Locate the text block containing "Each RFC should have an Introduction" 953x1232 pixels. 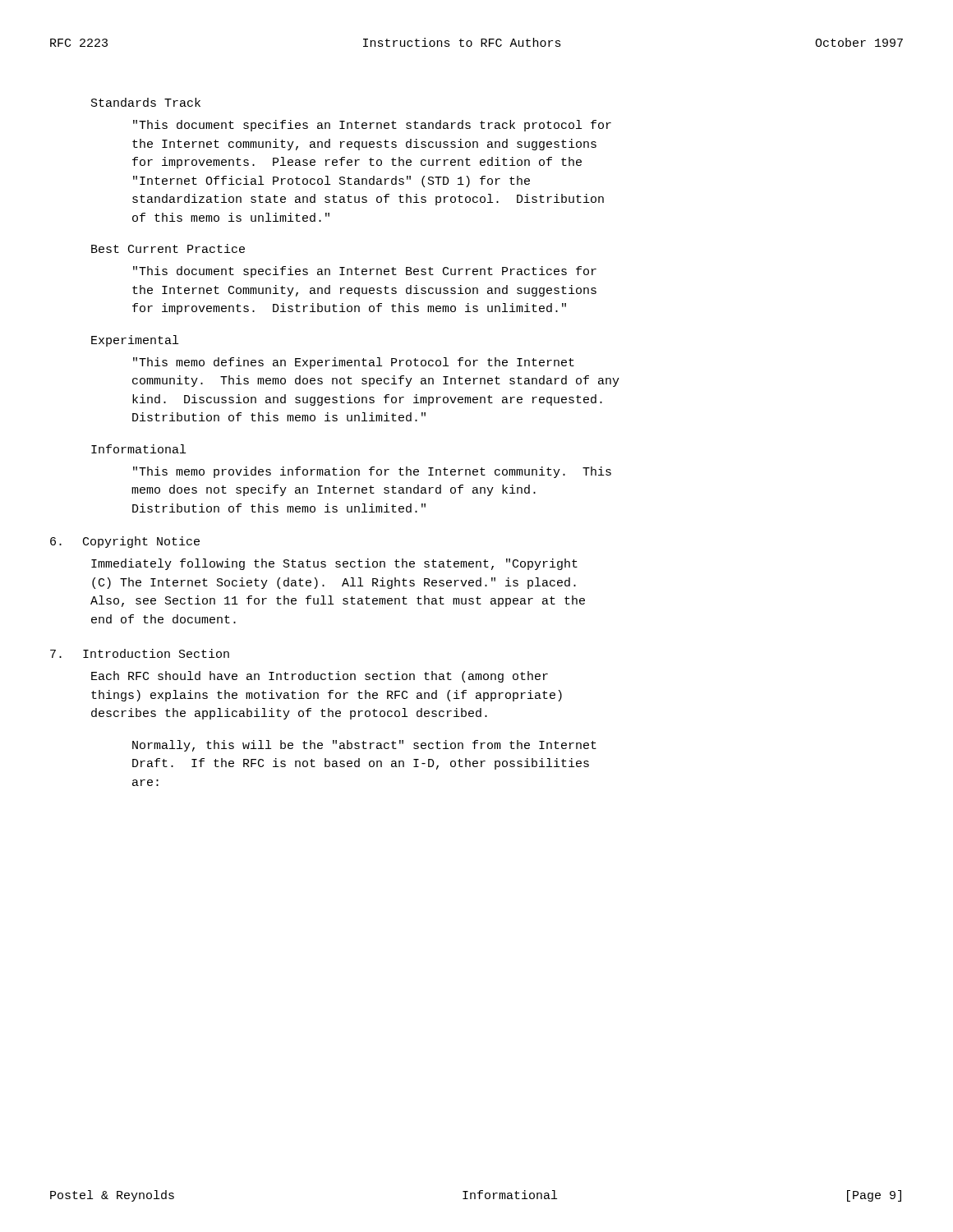pyautogui.click(x=327, y=696)
